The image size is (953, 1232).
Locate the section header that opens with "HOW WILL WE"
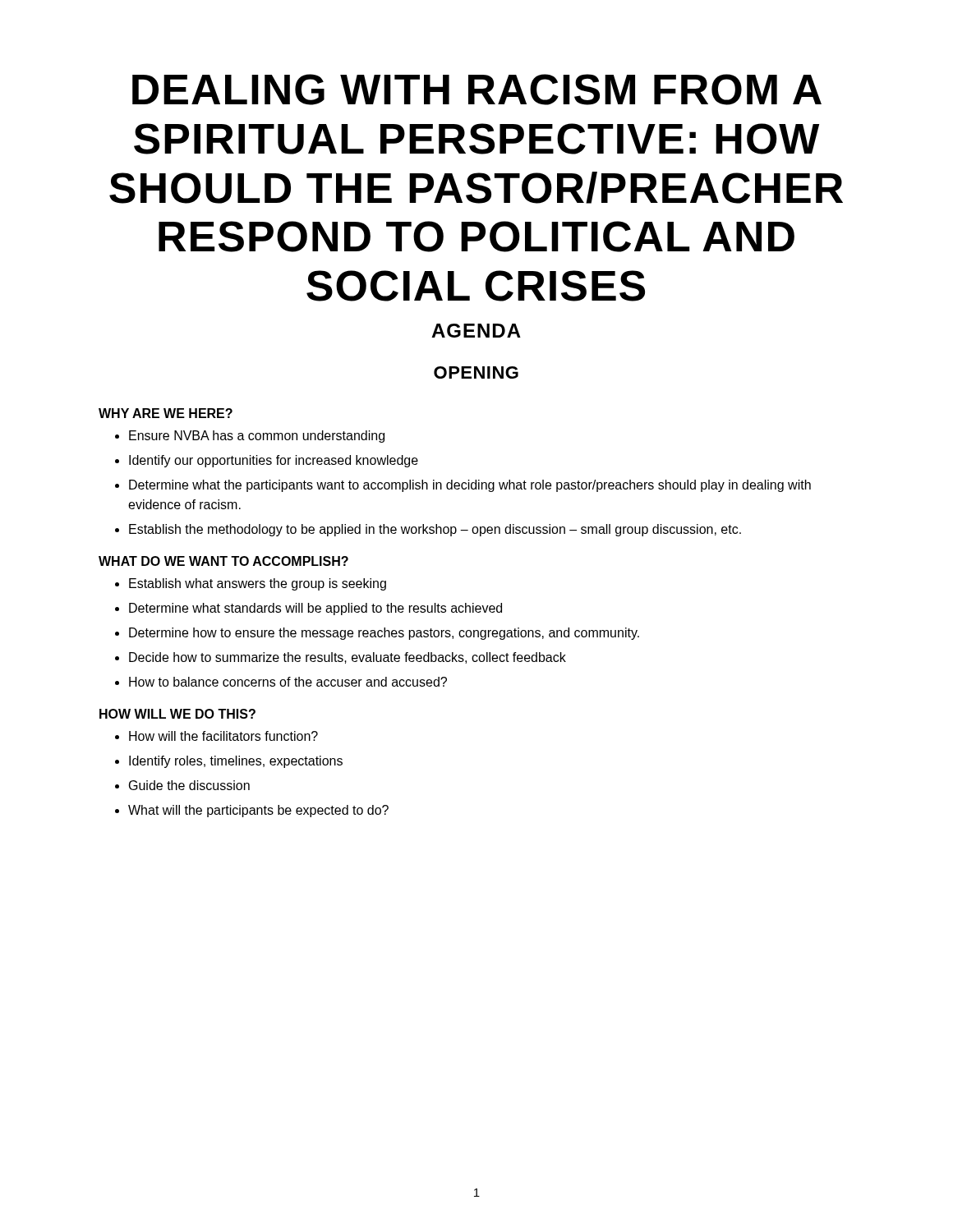point(177,714)
